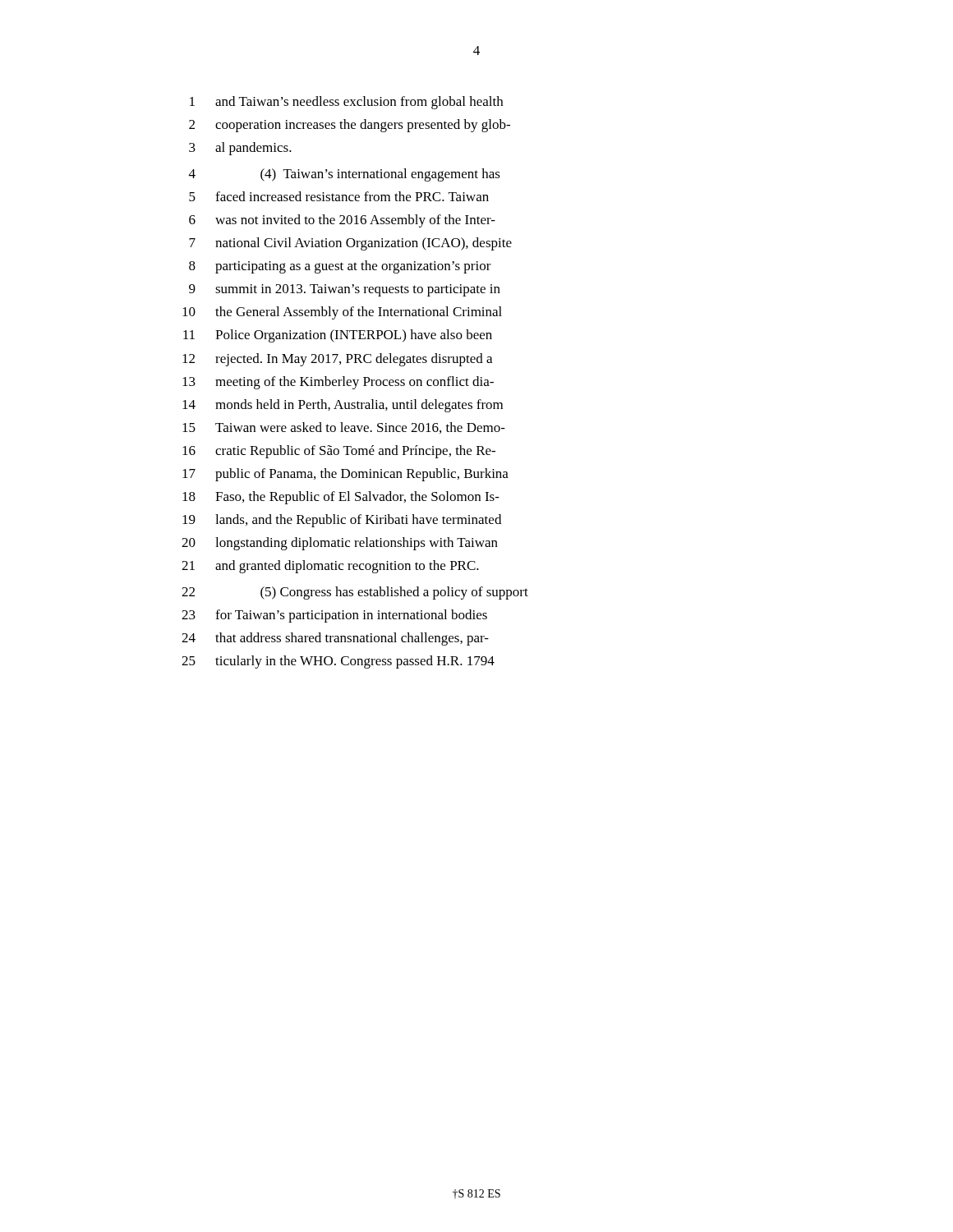Point to the block starting "22 (5) Congress has established a"

pyautogui.click(x=501, y=592)
